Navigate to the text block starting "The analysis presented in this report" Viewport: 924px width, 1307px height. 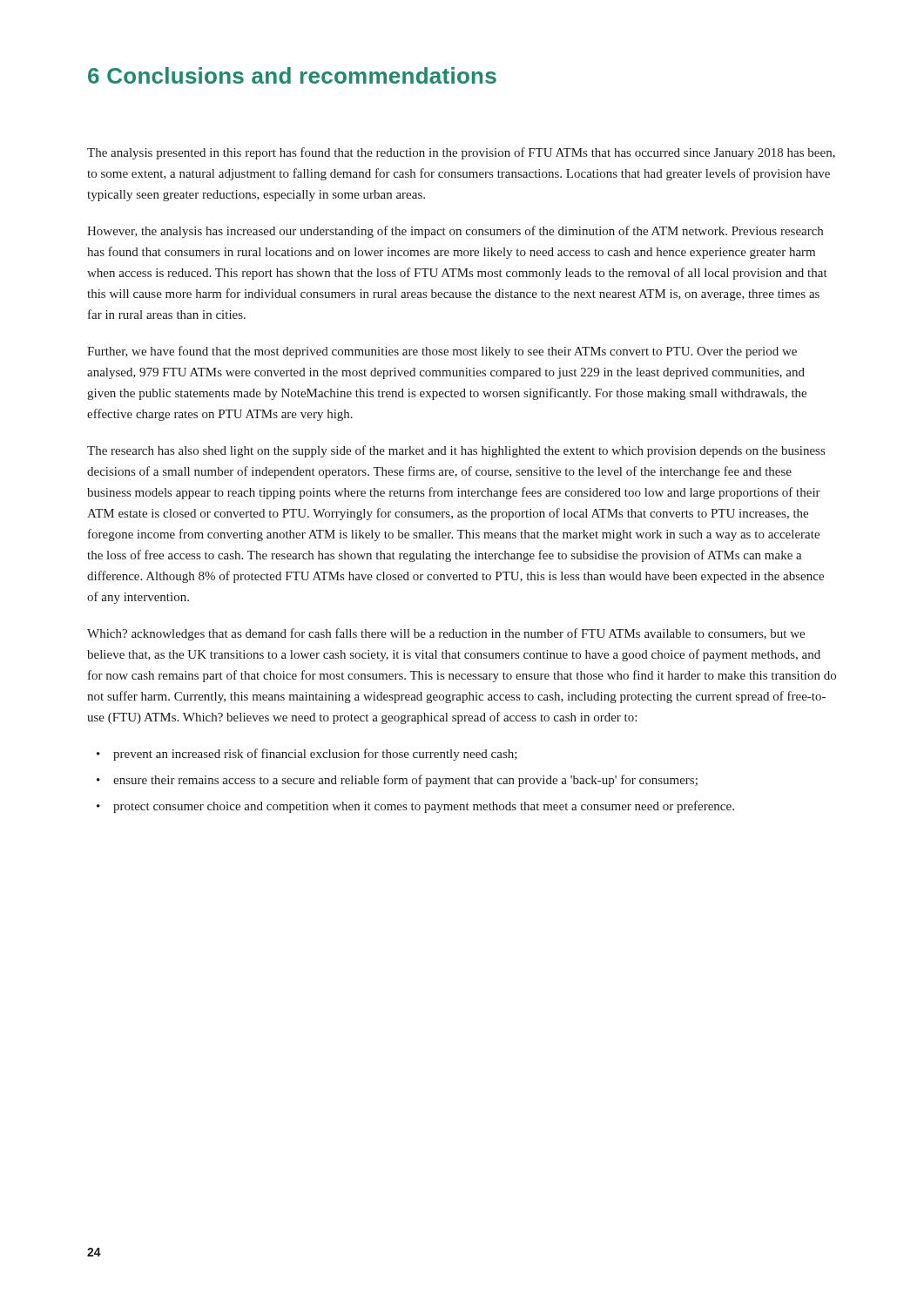[x=461, y=173]
